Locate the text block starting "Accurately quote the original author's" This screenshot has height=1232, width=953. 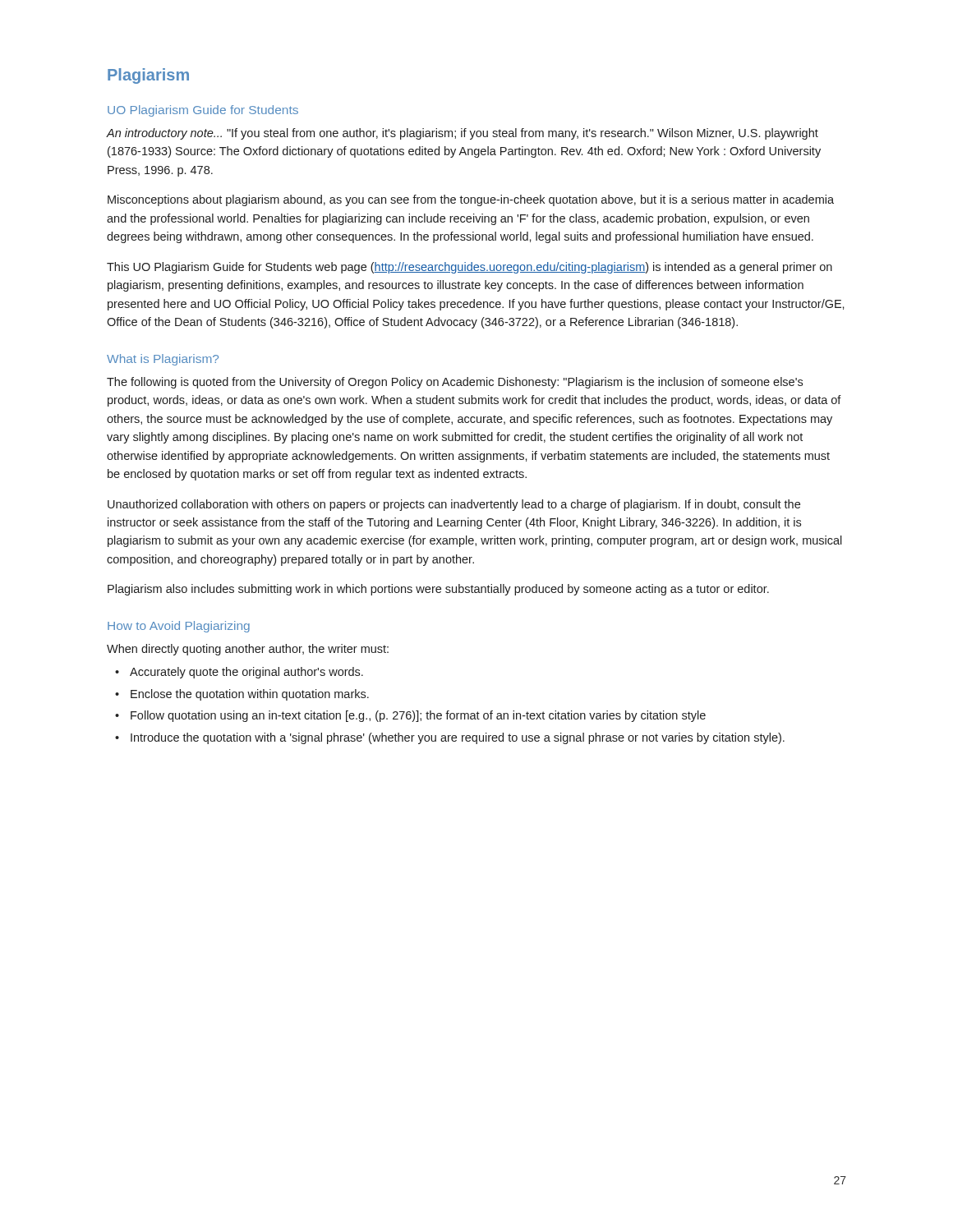(x=247, y=672)
